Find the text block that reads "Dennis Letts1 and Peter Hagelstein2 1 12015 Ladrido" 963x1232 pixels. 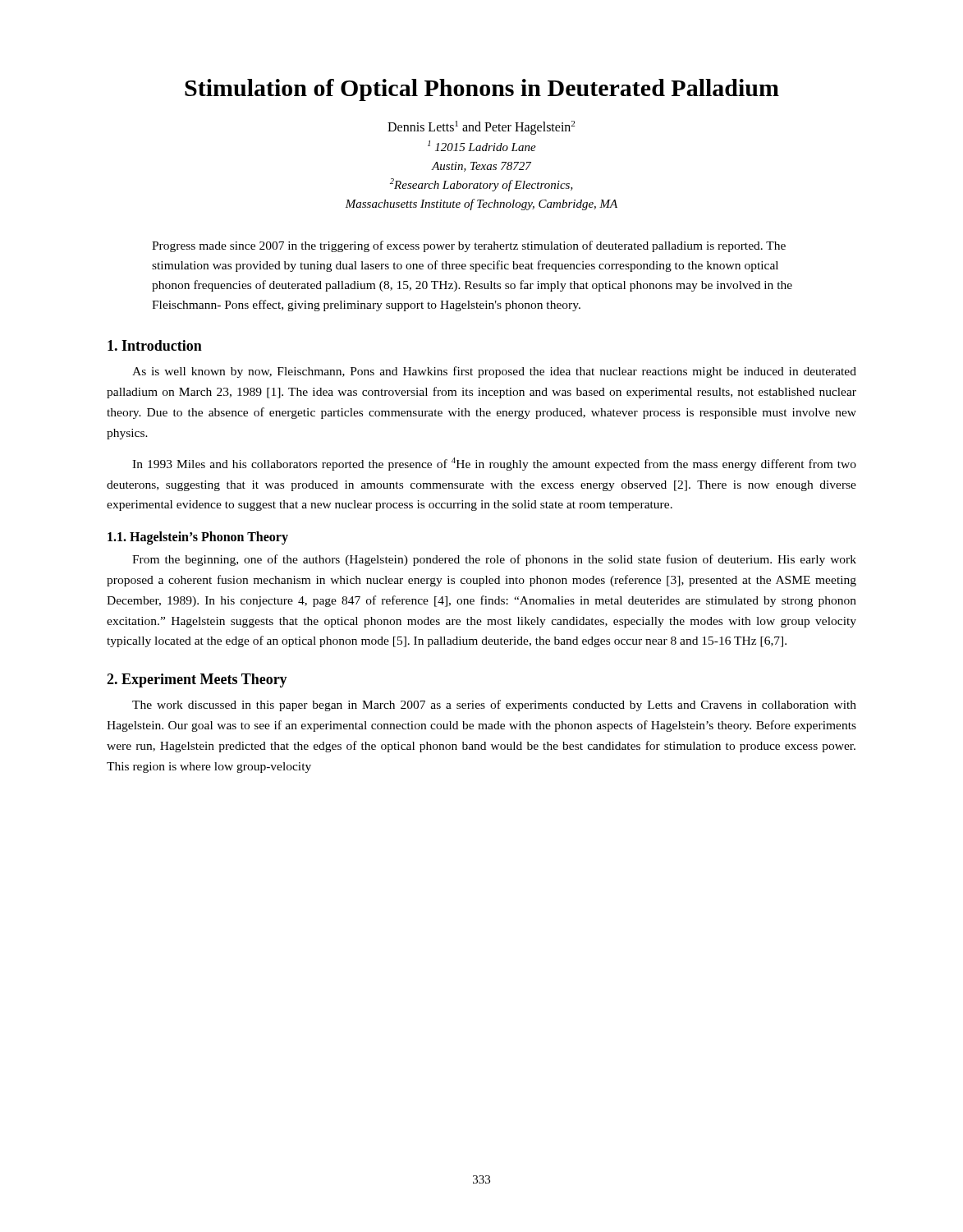pyautogui.click(x=482, y=165)
